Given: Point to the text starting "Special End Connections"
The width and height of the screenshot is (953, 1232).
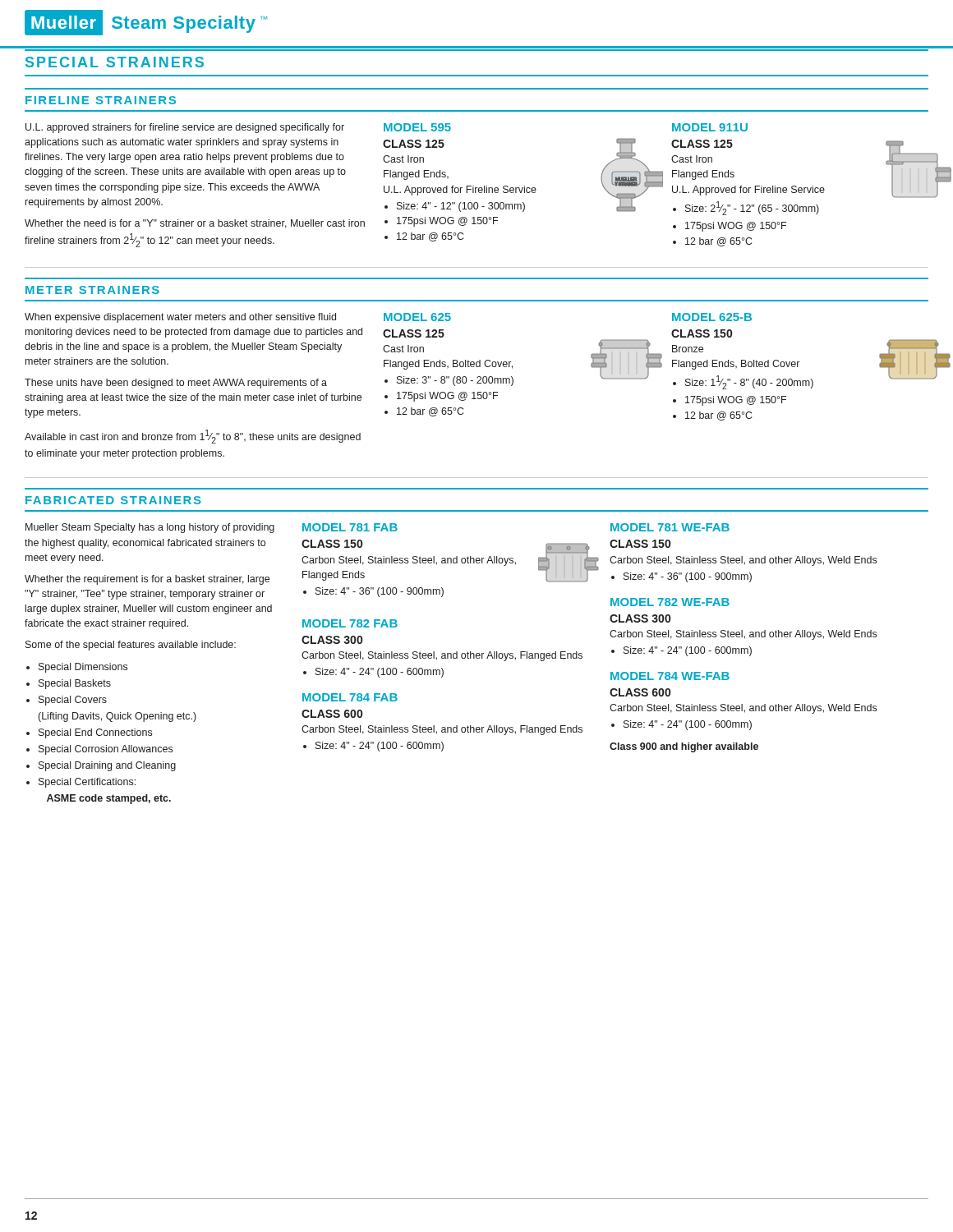Looking at the screenshot, I should click(x=95, y=733).
